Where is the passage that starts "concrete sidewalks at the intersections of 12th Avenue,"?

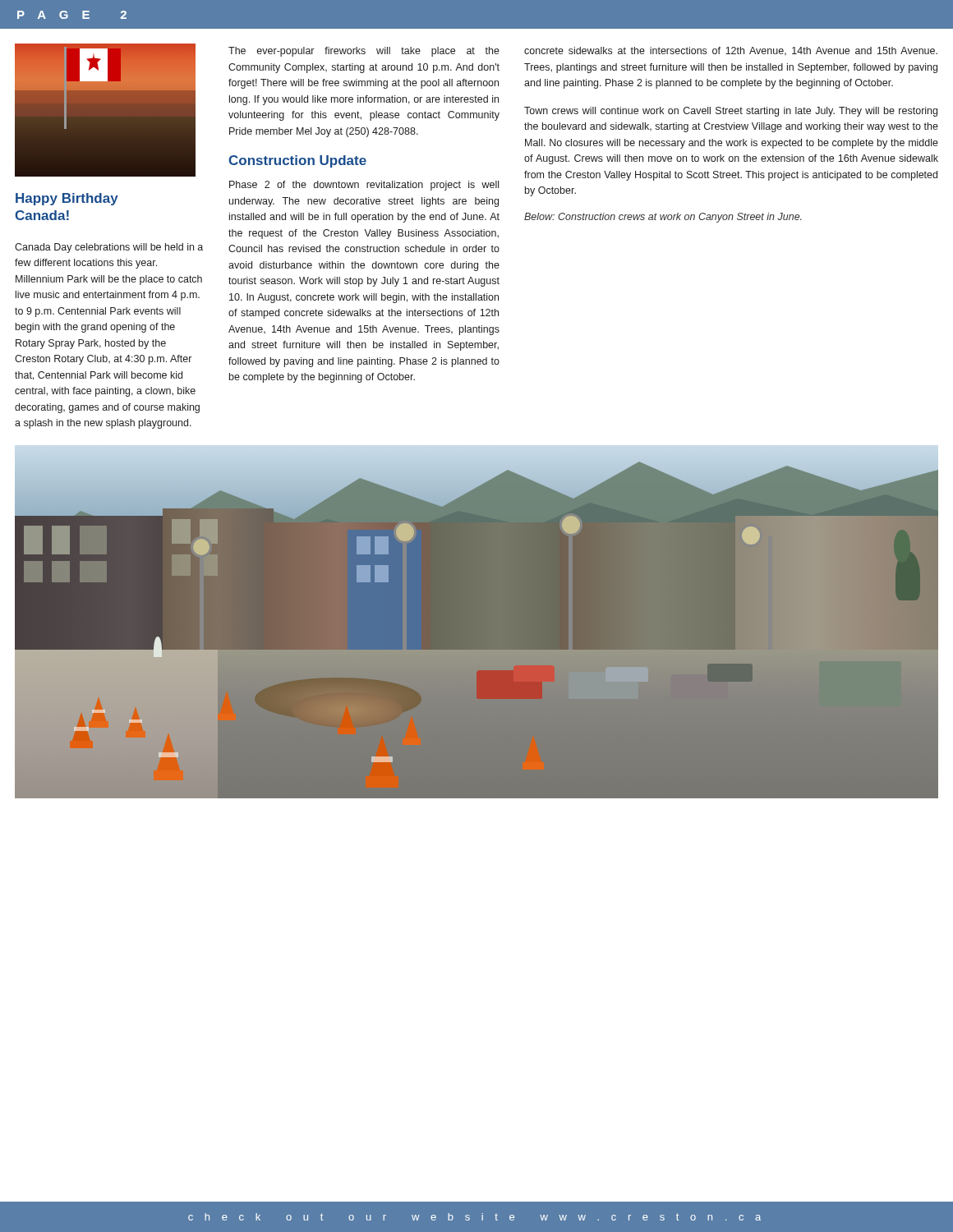point(731,67)
